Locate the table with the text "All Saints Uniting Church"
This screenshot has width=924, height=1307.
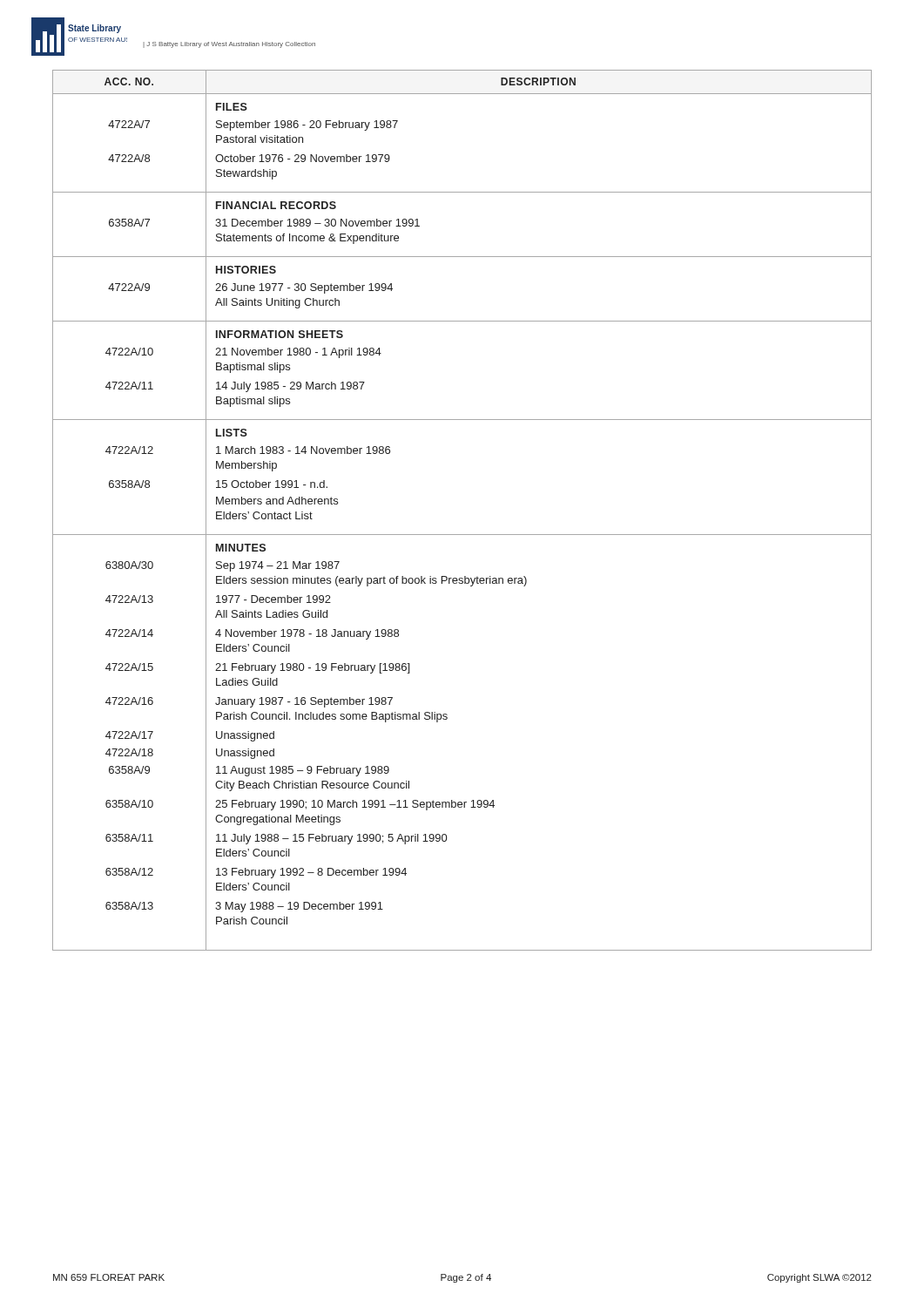pyautogui.click(x=462, y=510)
